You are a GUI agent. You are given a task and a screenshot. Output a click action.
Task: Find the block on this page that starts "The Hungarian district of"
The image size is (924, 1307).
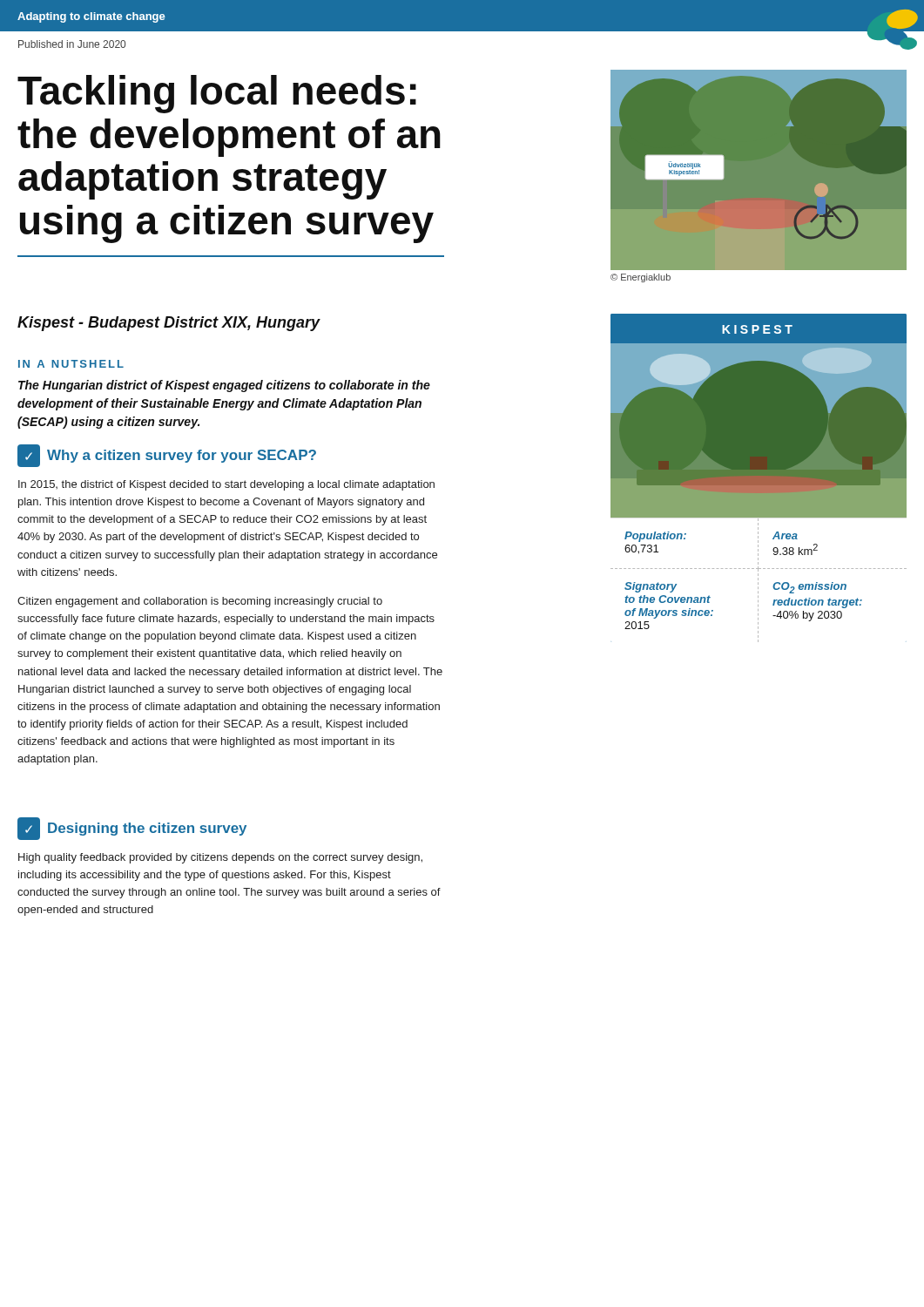224,403
